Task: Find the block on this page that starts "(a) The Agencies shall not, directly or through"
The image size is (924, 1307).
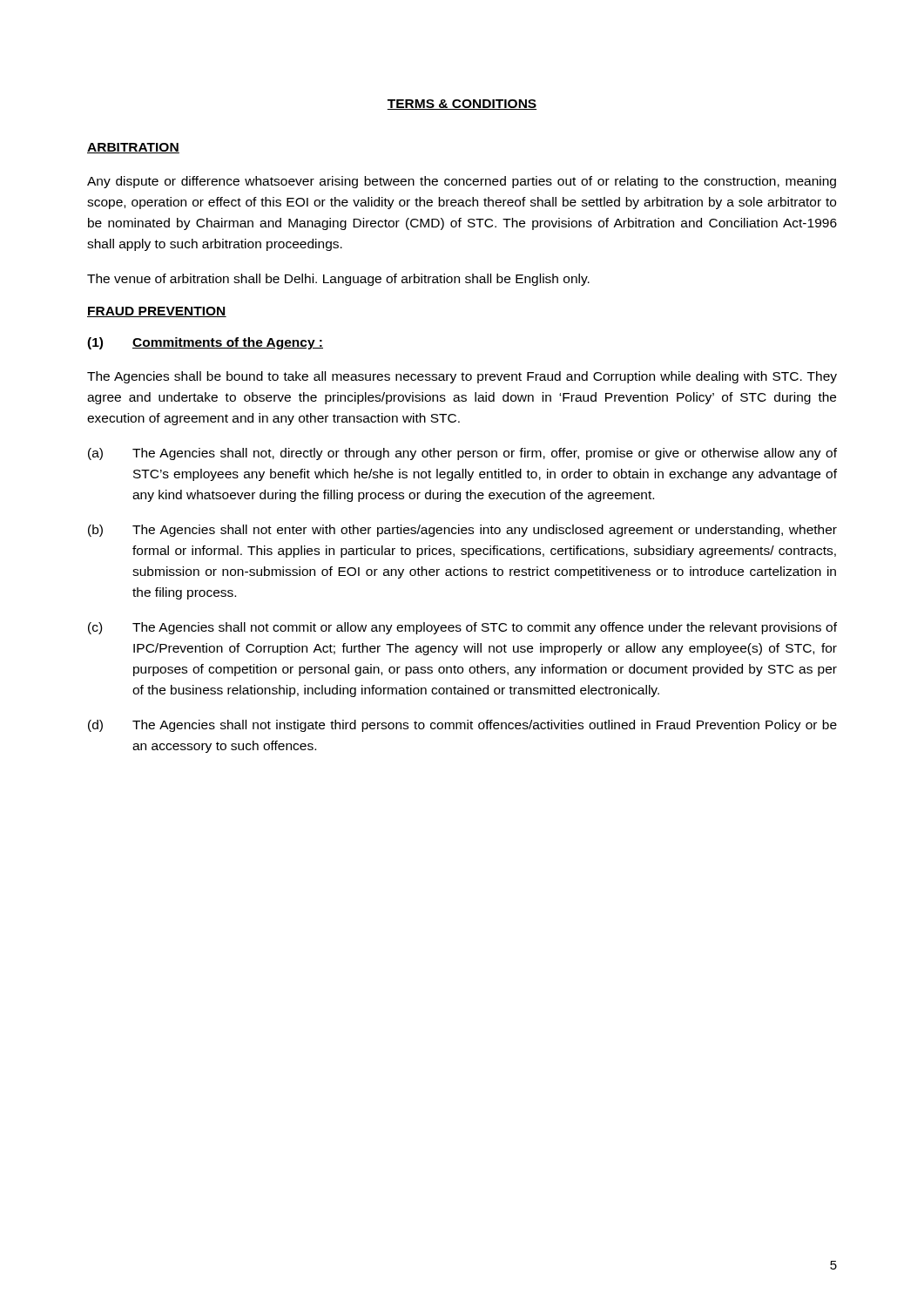Action: tap(462, 474)
